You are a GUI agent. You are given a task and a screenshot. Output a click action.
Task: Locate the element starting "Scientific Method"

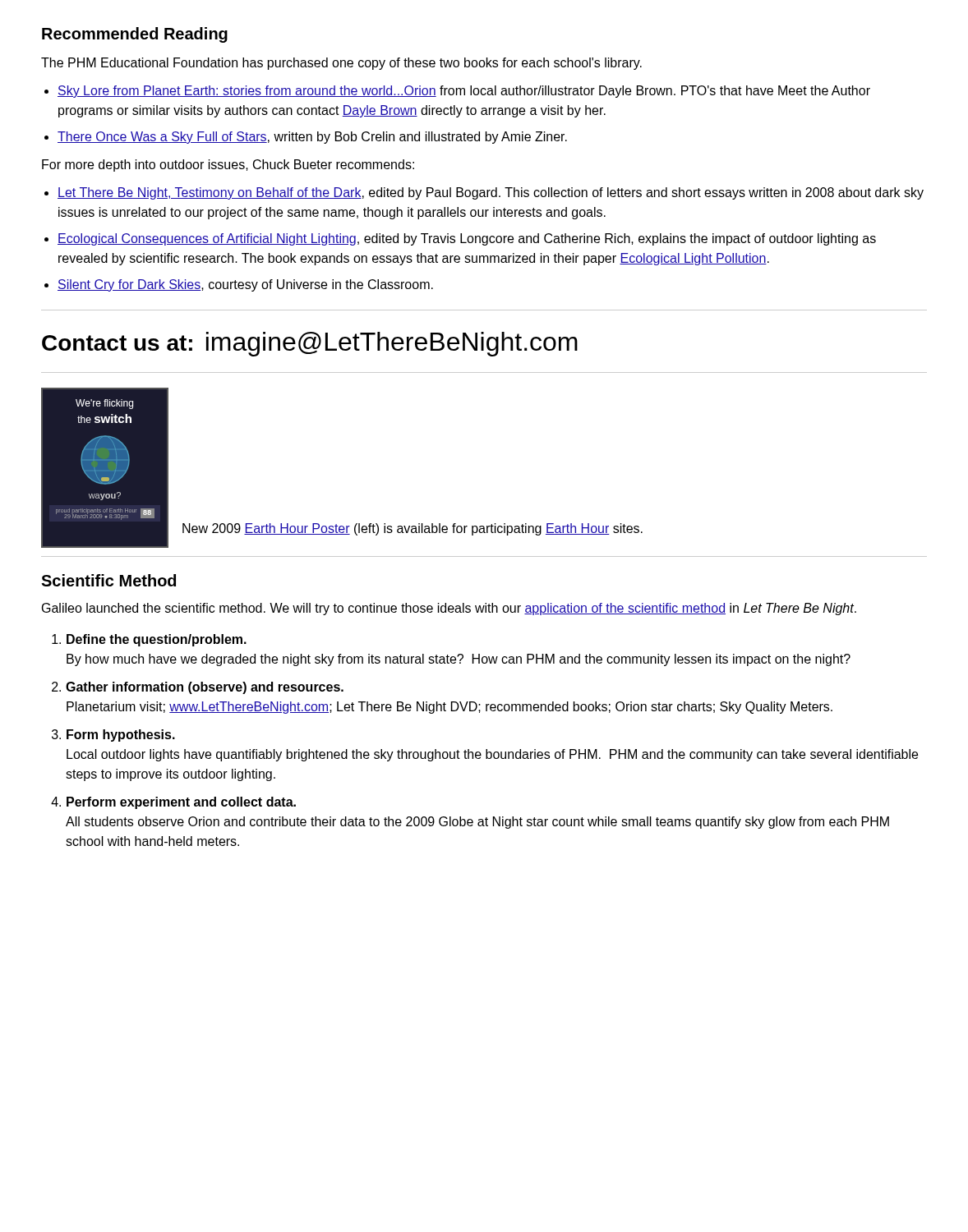tap(109, 581)
